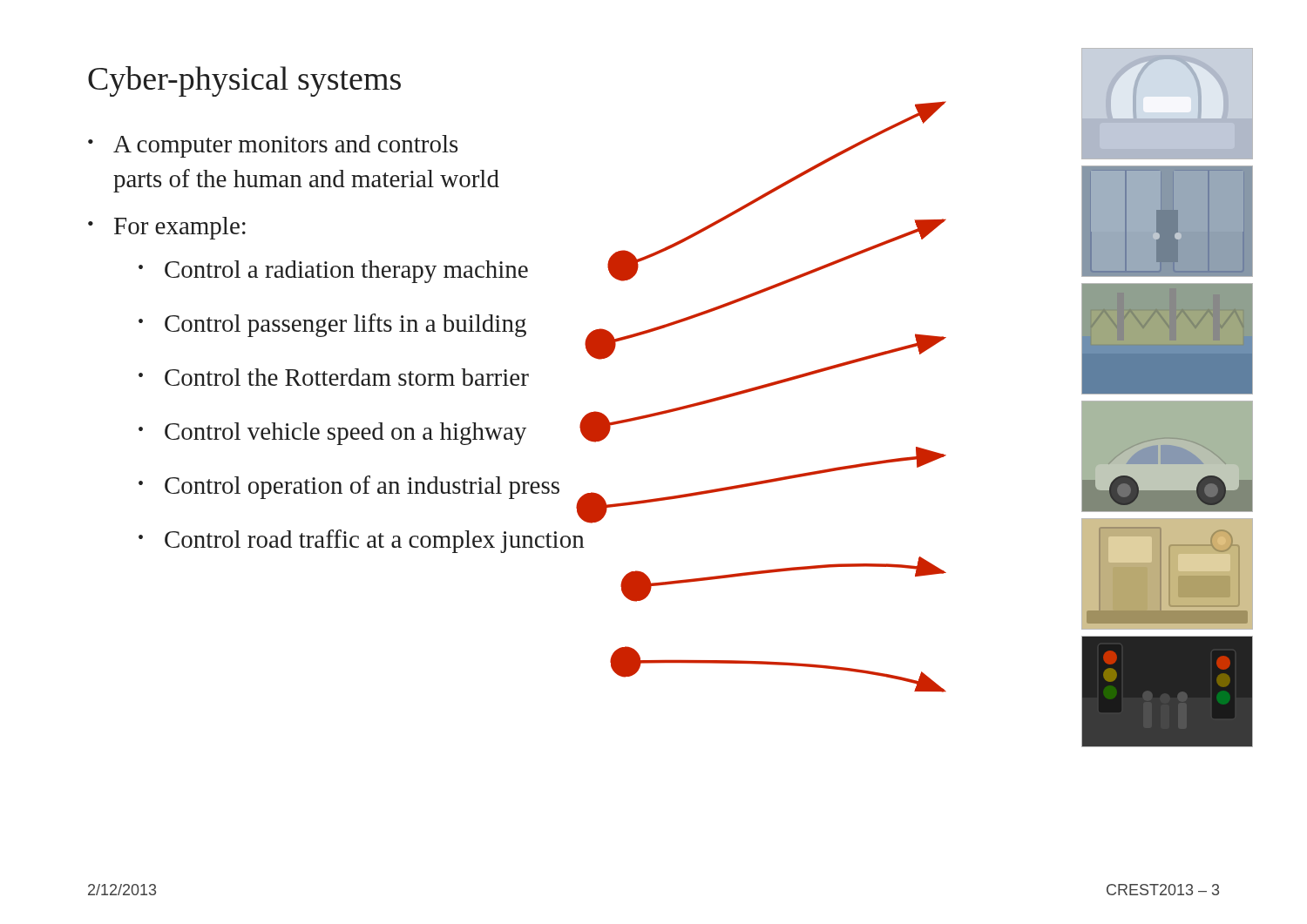Screen dimensions: 924x1307
Task: Find the title that says "Cyber-physical systems"
Action: (245, 78)
